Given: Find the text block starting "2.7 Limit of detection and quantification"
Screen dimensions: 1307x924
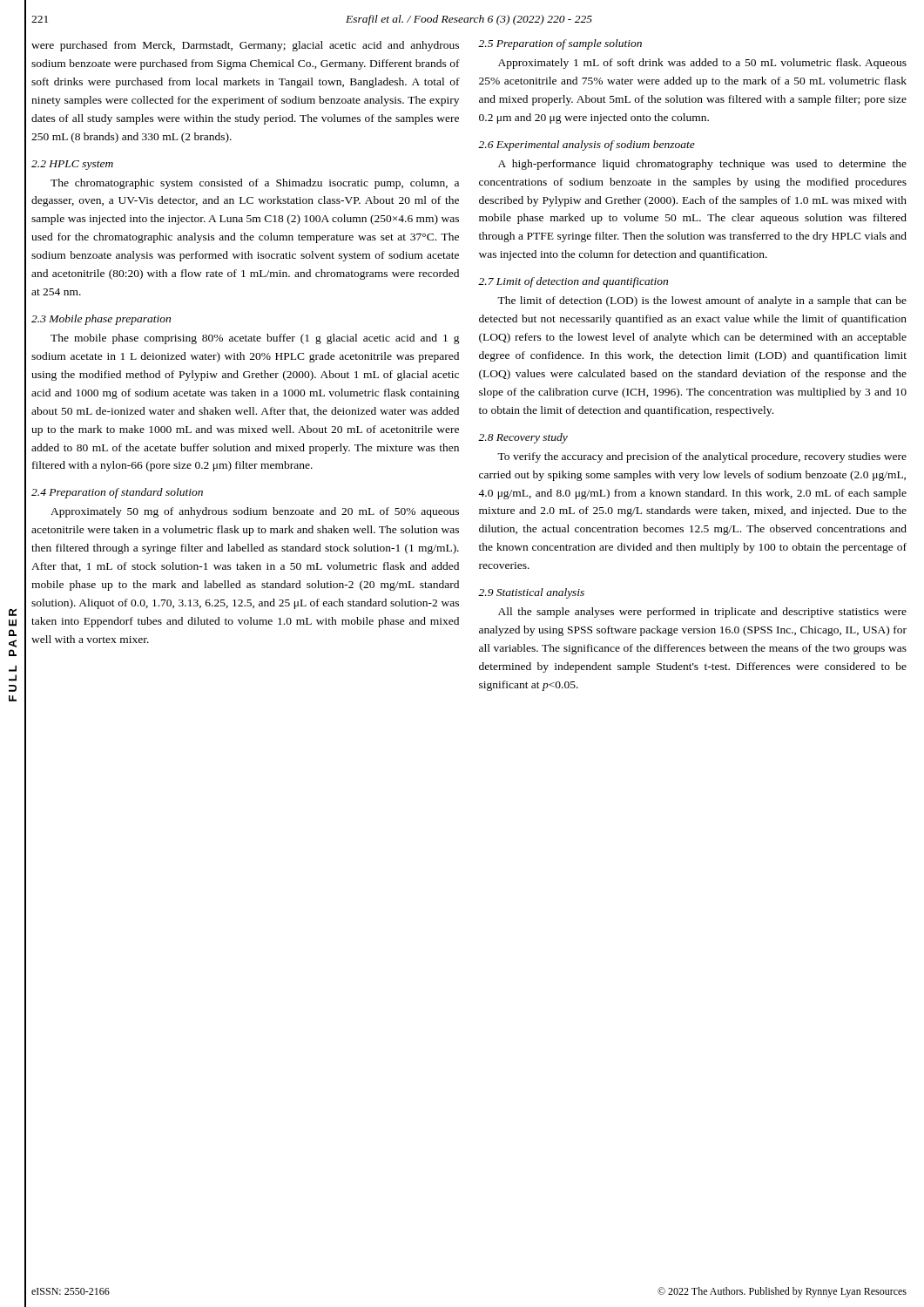Looking at the screenshot, I should [x=574, y=281].
